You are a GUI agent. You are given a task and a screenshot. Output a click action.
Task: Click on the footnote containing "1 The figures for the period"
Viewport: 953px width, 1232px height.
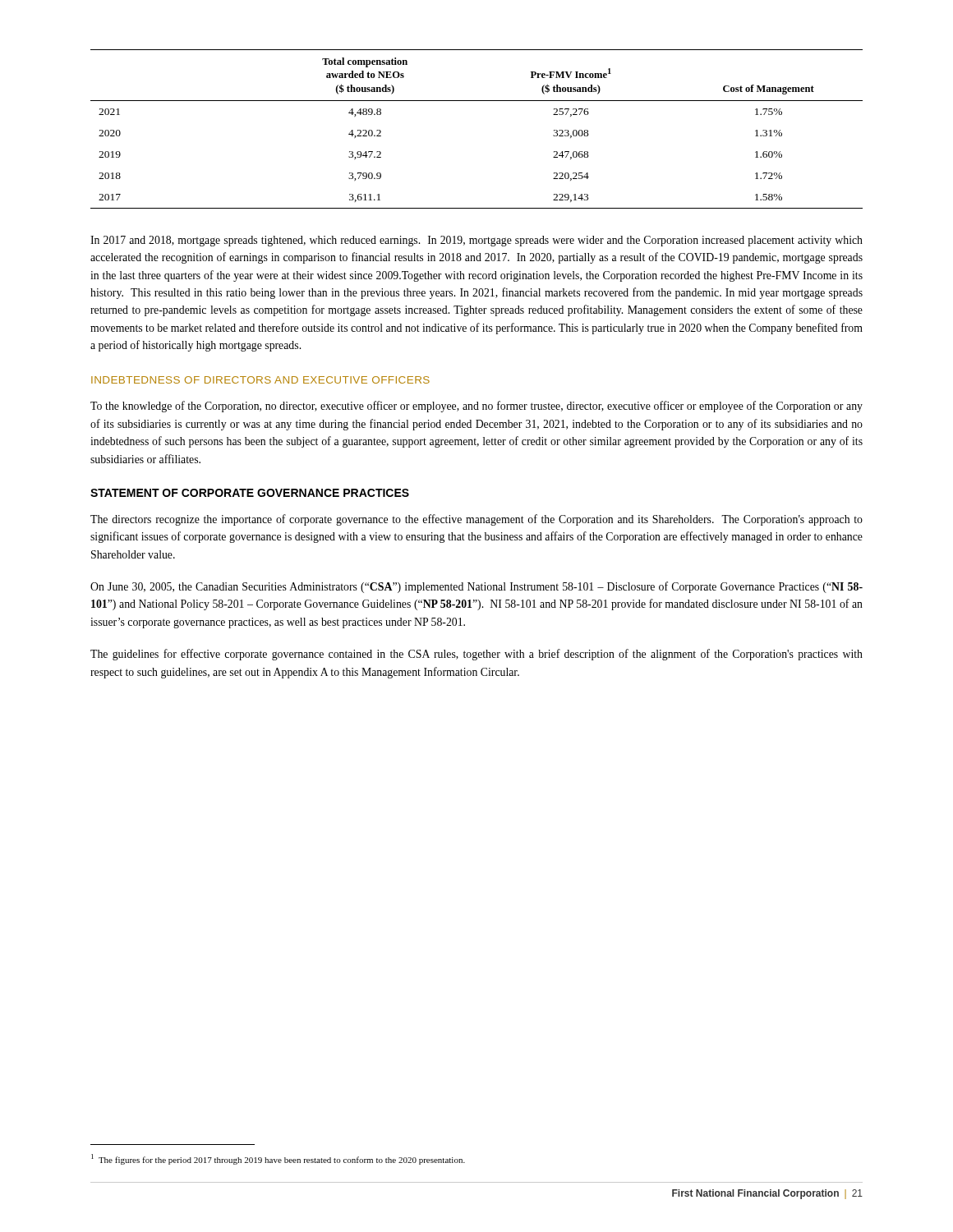coord(278,1158)
